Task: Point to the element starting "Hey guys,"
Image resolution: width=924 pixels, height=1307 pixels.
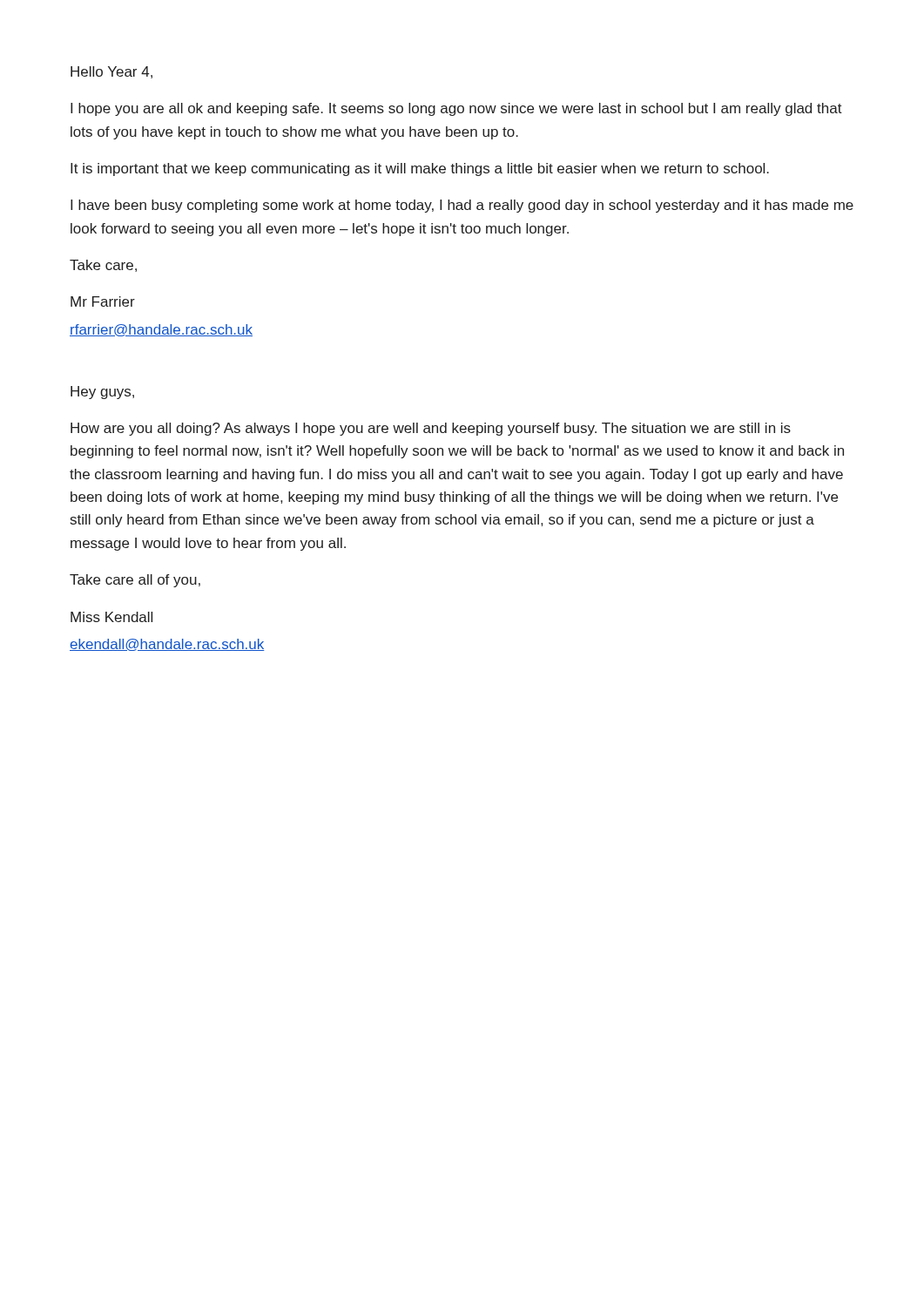Action: coord(103,391)
